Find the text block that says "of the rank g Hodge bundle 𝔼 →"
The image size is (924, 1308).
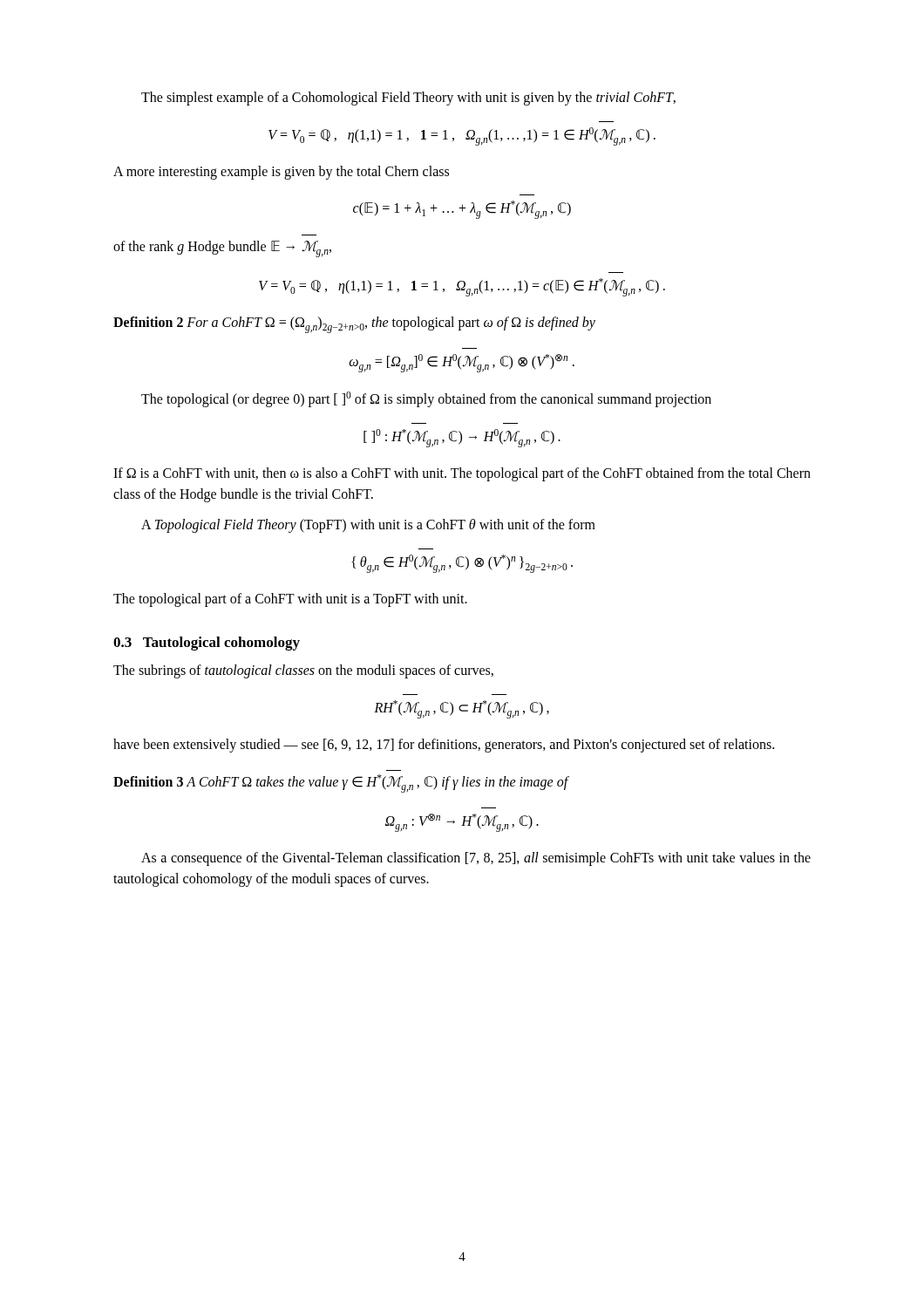(223, 246)
